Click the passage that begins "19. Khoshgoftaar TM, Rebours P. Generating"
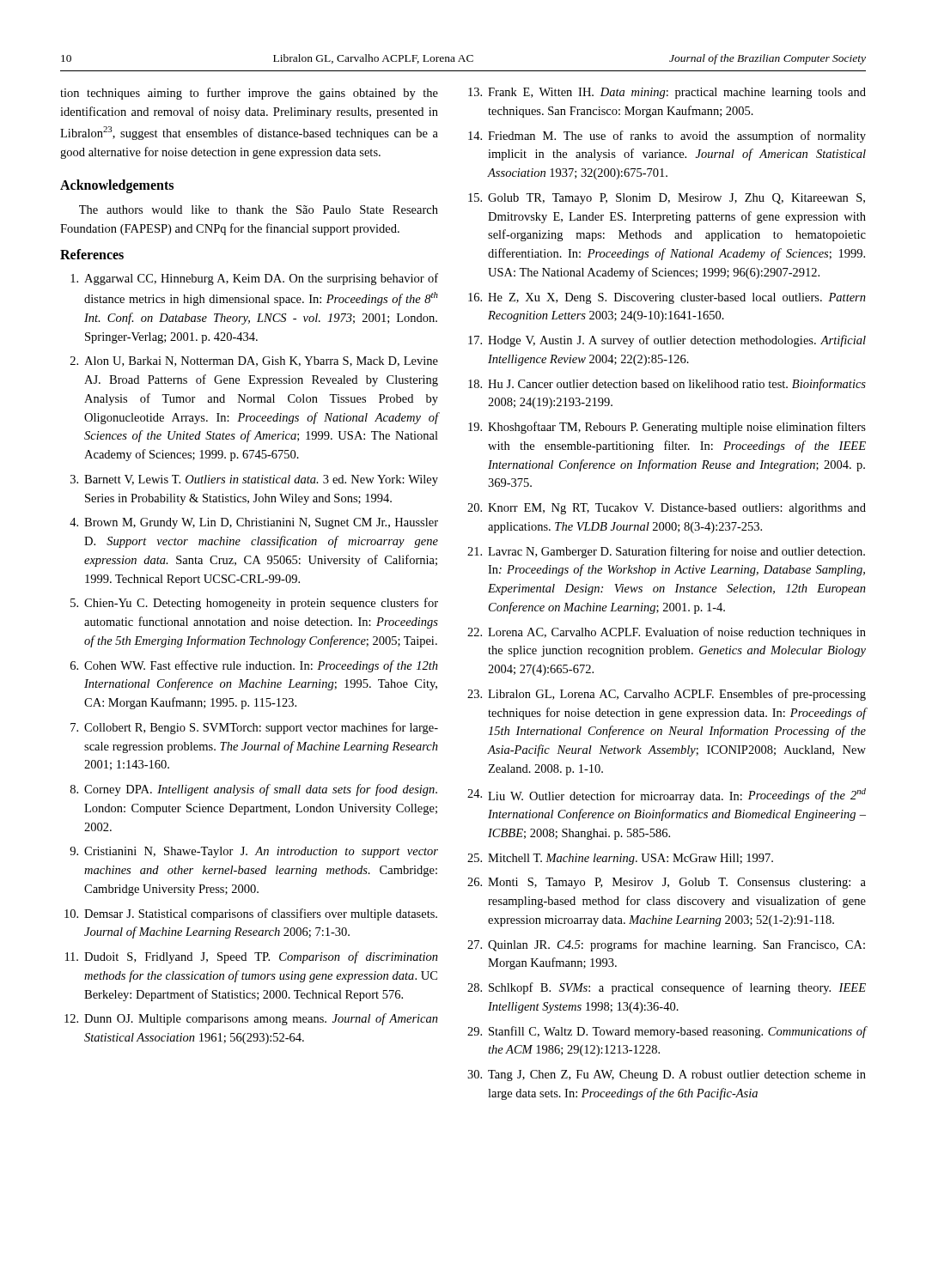The height and width of the screenshot is (1288, 926). tap(665, 456)
